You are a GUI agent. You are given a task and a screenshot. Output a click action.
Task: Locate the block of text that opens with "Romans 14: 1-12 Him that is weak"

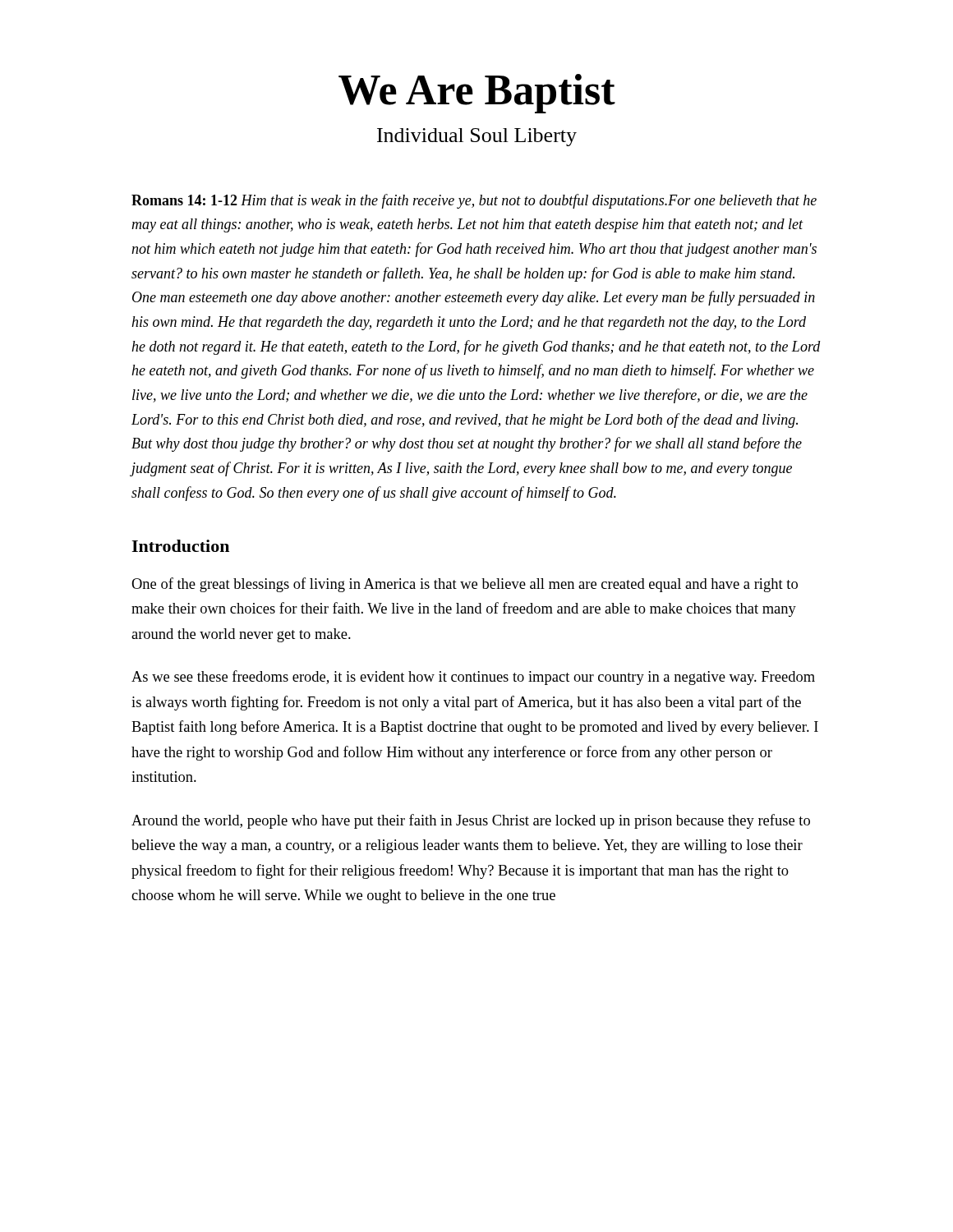pyautogui.click(x=476, y=346)
